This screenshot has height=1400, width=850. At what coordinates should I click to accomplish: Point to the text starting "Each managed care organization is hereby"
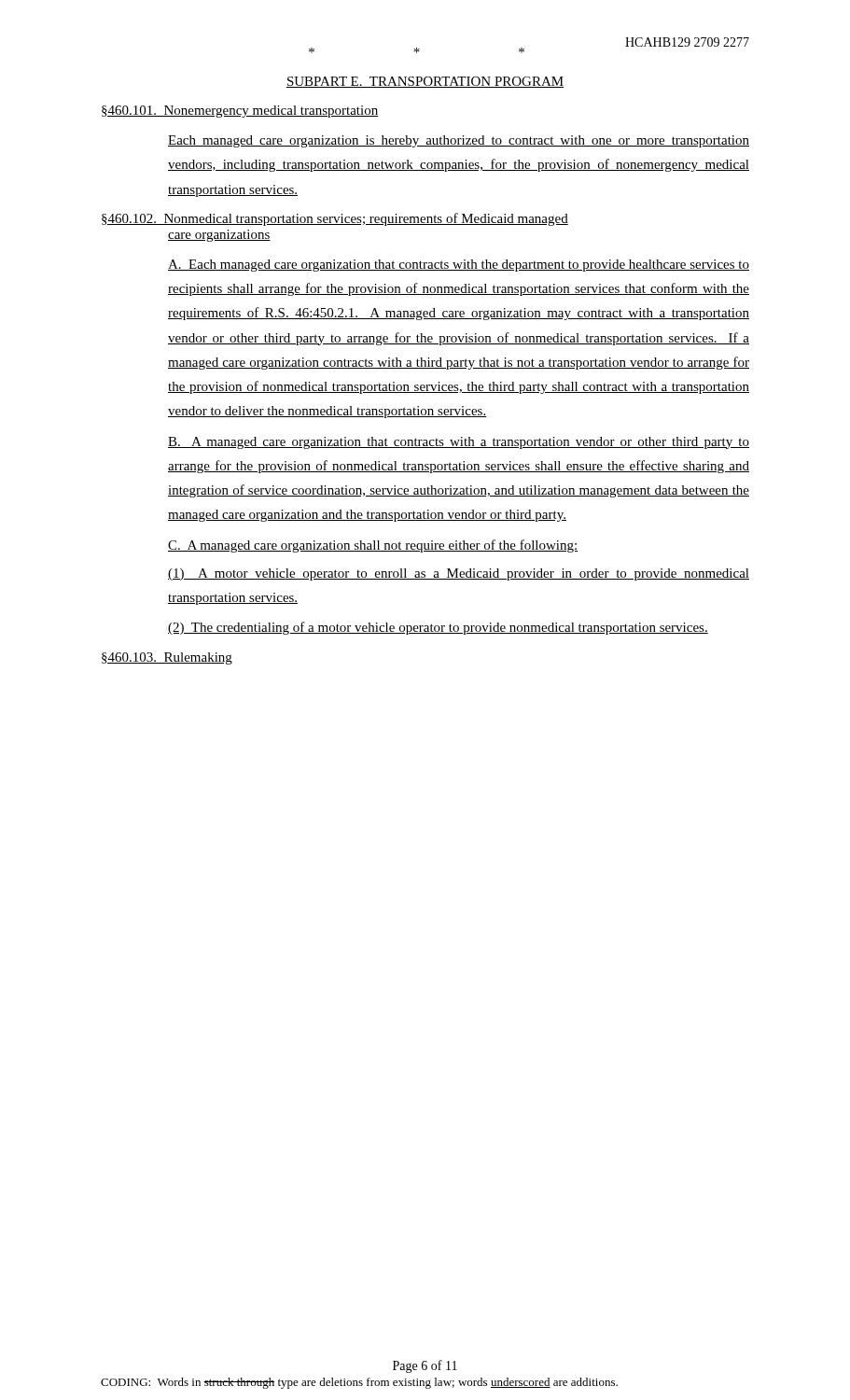coord(459,164)
